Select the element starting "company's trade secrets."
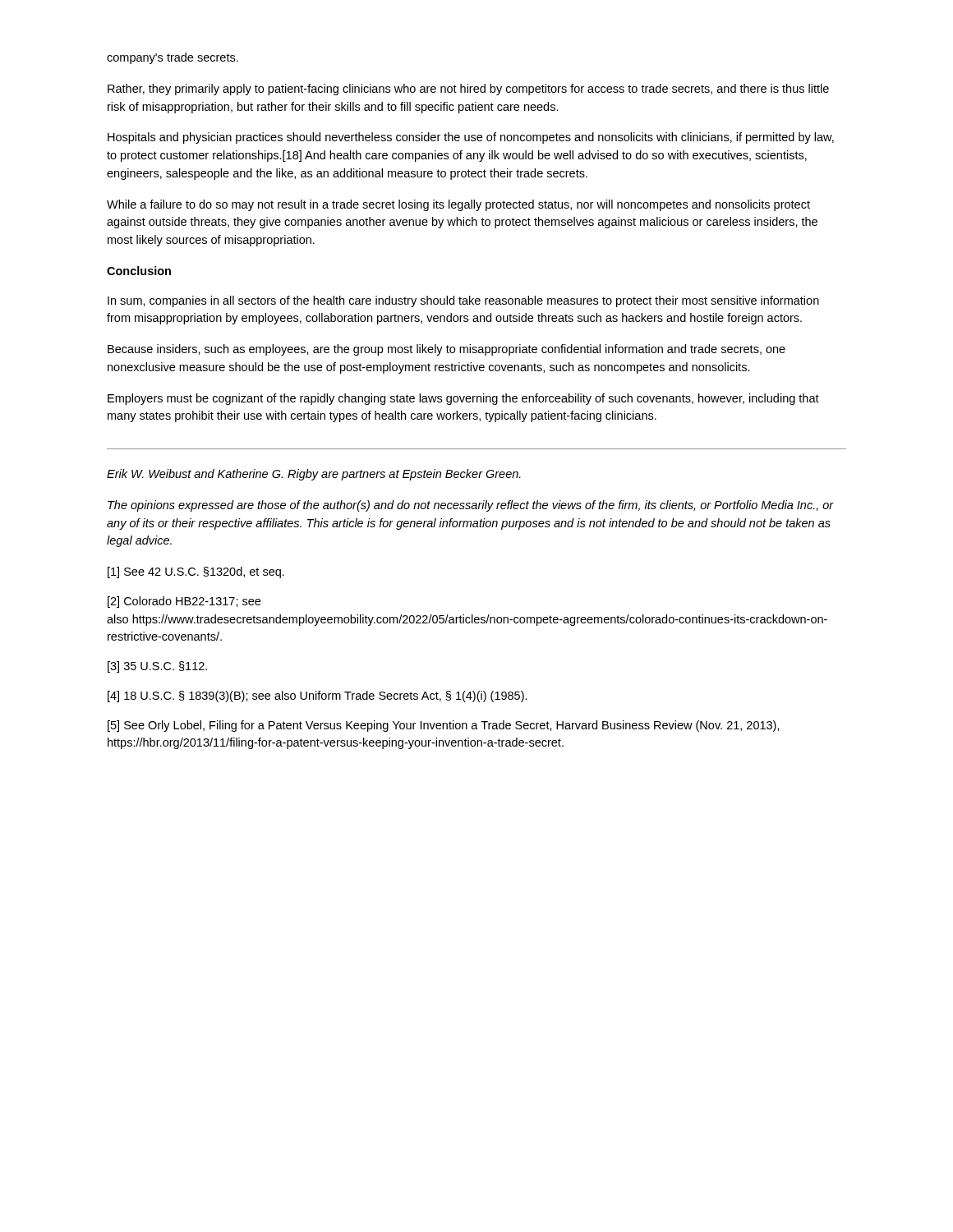 coord(173,57)
